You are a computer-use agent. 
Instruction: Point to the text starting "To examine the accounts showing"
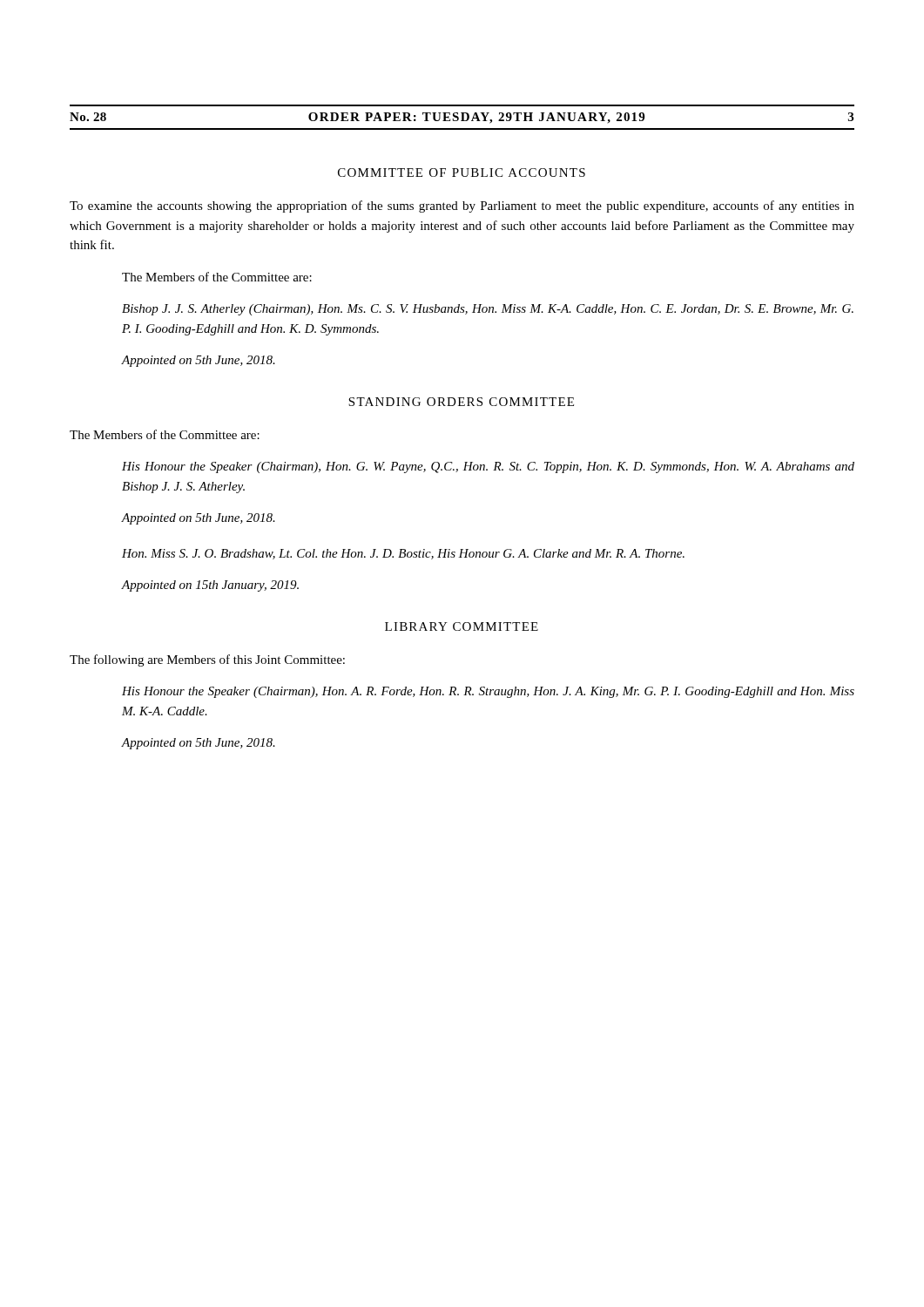pyautogui.click(x=462, y=225)
